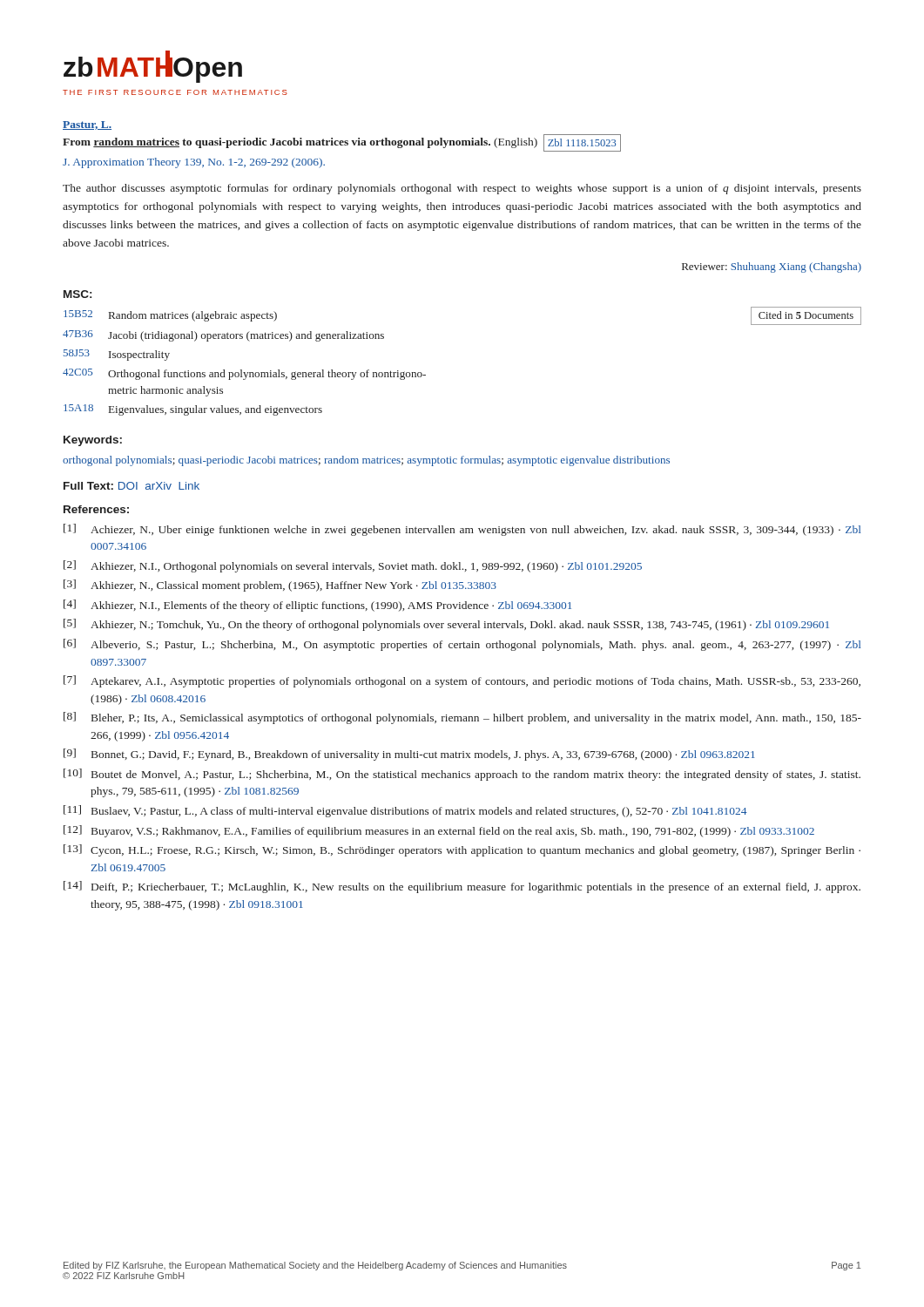Viewport: 924px width, 1307px height.
Task: Where is the passage that starts "The author discusses"?
Action: [x=462, y=215]
